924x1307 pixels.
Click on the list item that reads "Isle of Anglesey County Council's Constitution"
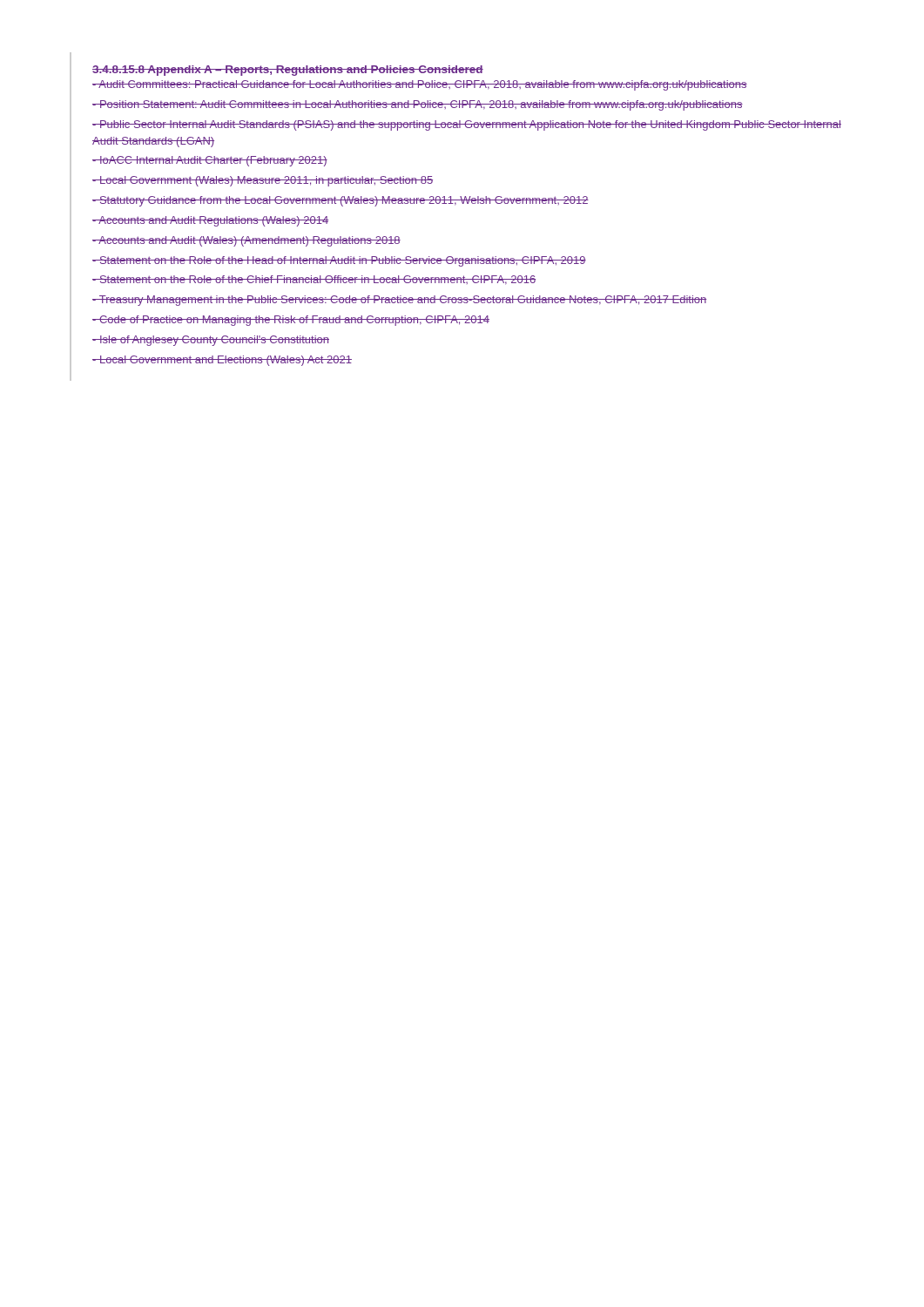click(x=211, y=339)
